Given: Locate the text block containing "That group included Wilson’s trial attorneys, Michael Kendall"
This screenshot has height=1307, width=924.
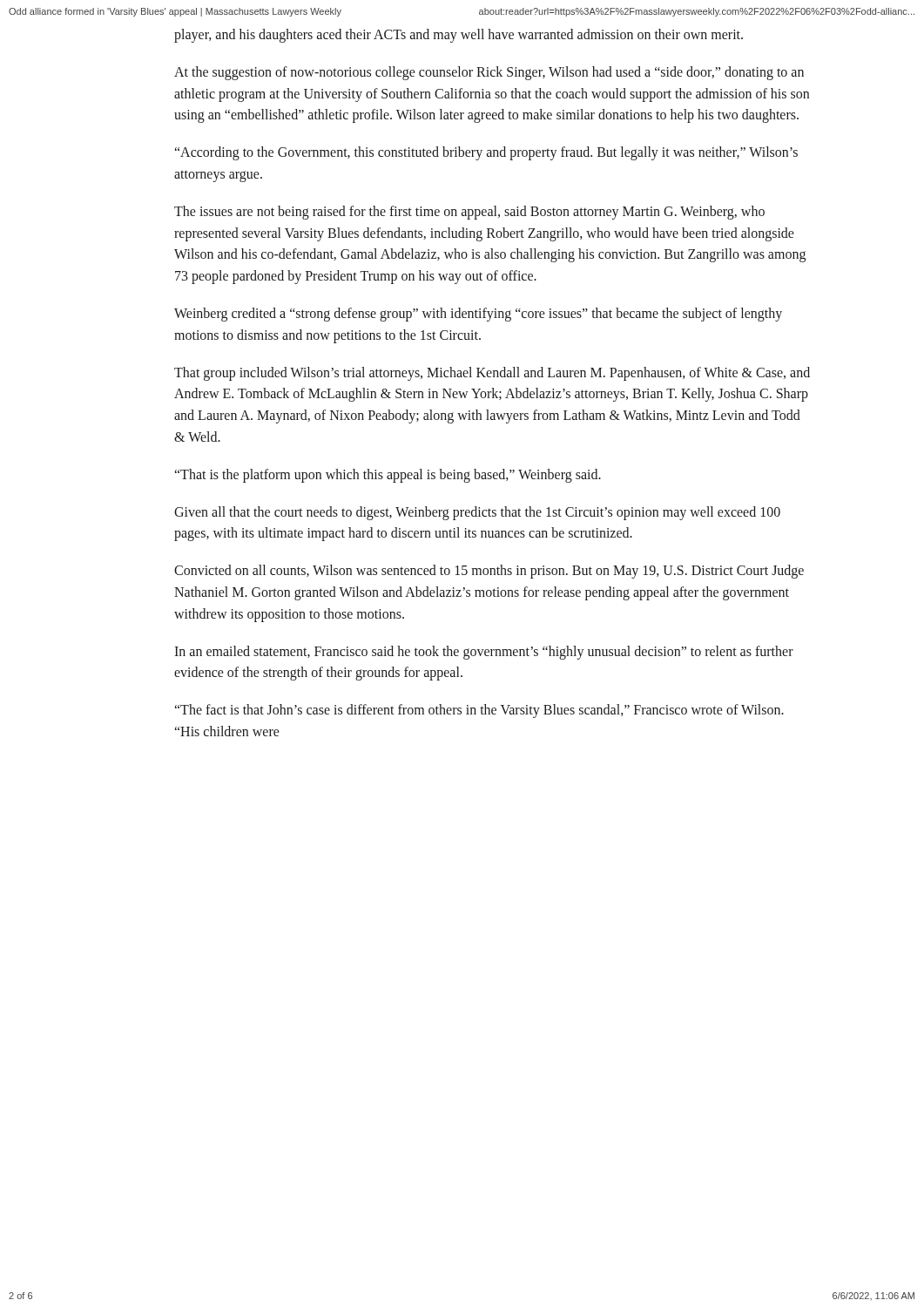Looking at the screenshot, I should [x=492, y=405].
